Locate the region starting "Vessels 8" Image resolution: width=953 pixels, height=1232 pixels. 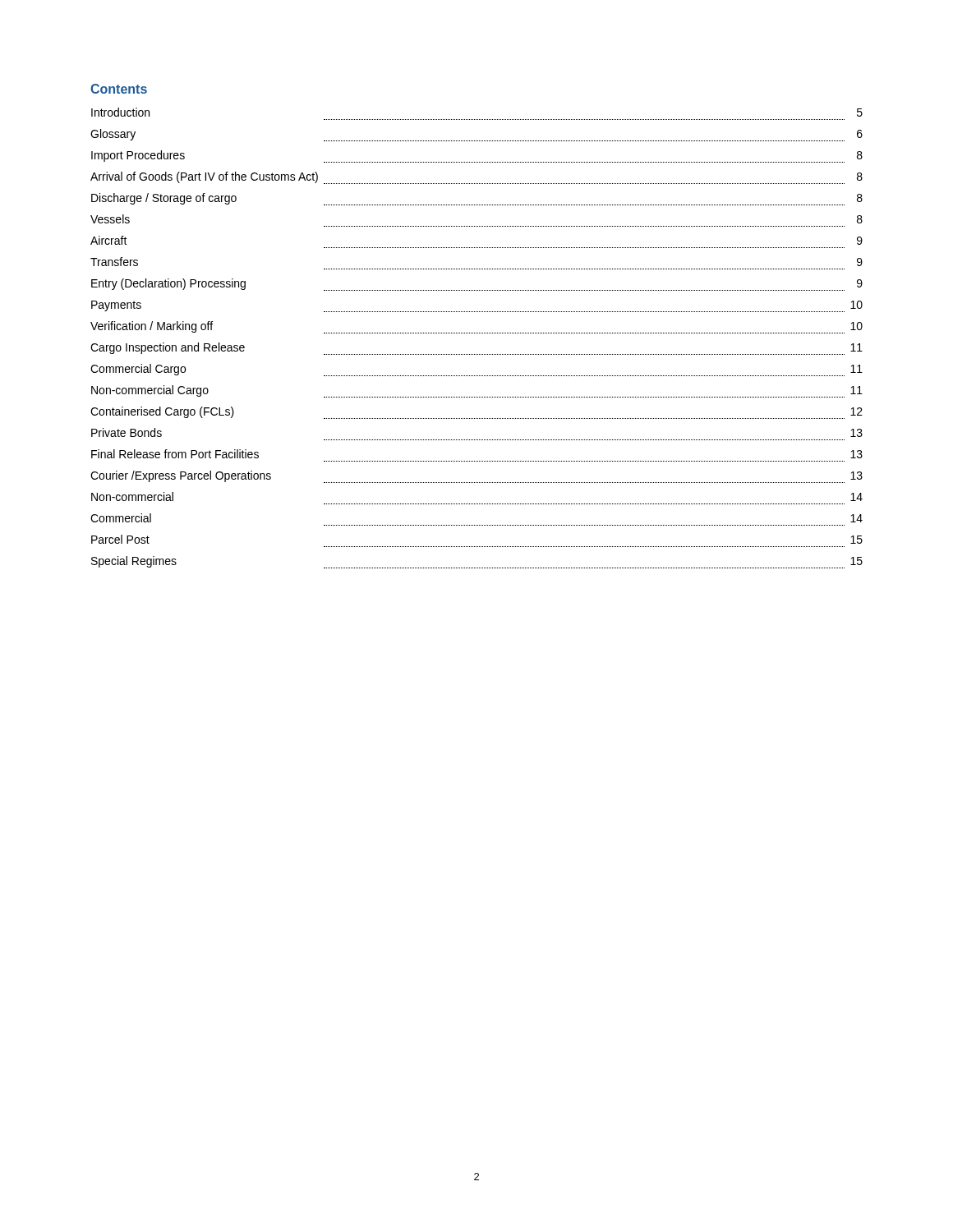pos(476,219)
